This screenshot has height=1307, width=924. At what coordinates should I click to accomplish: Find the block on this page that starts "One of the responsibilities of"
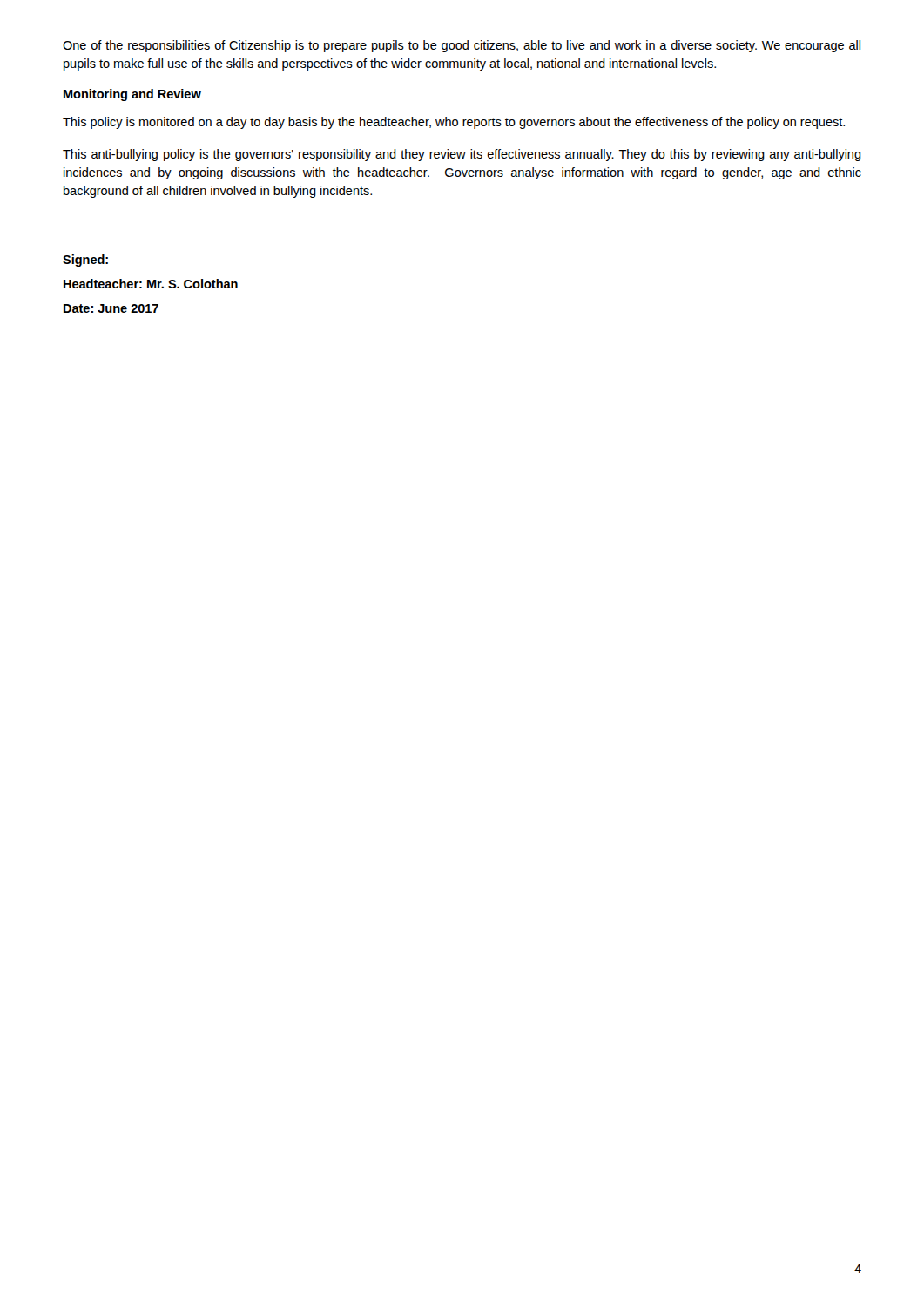click(462, 54)
